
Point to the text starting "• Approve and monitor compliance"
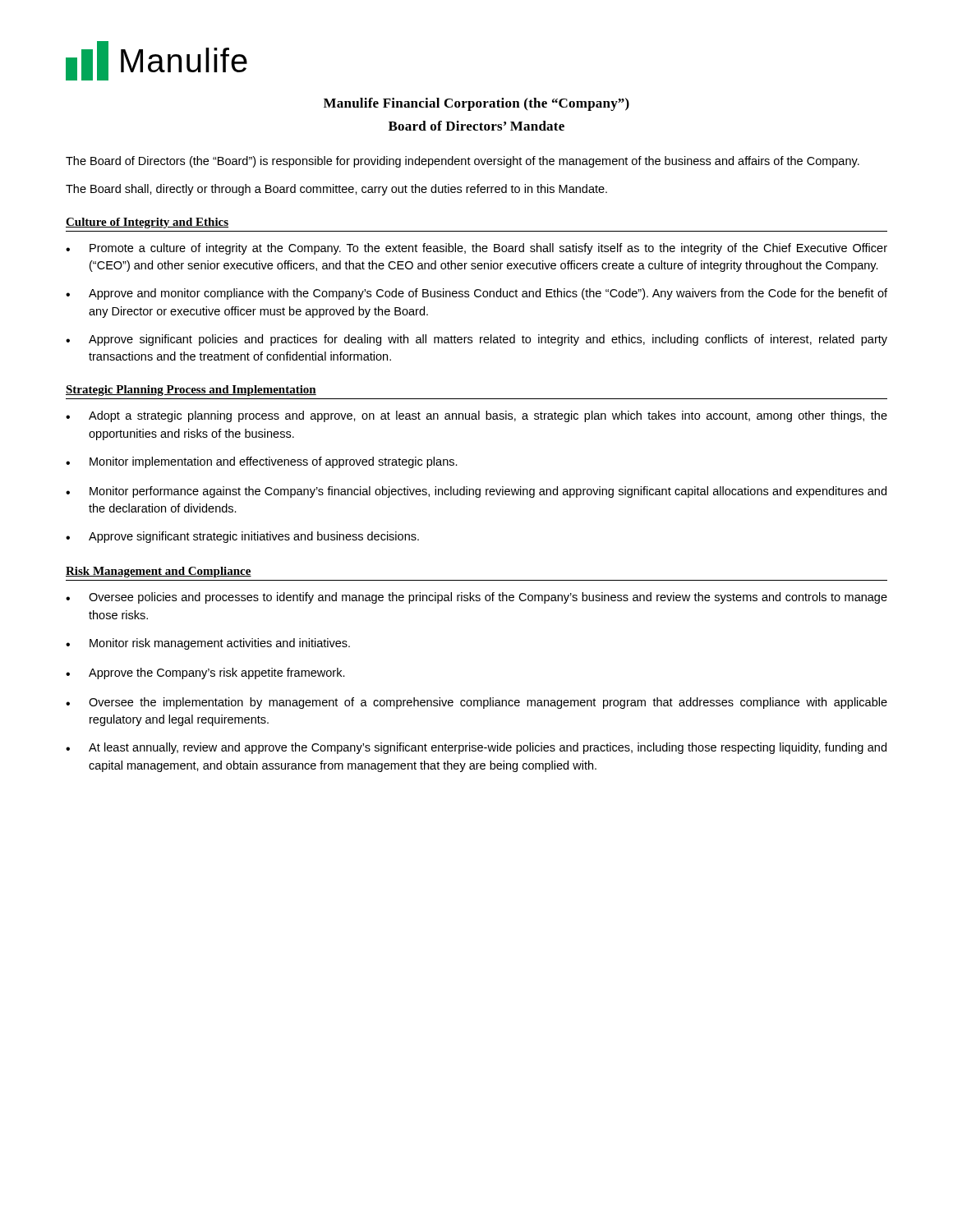pos(476,303)
